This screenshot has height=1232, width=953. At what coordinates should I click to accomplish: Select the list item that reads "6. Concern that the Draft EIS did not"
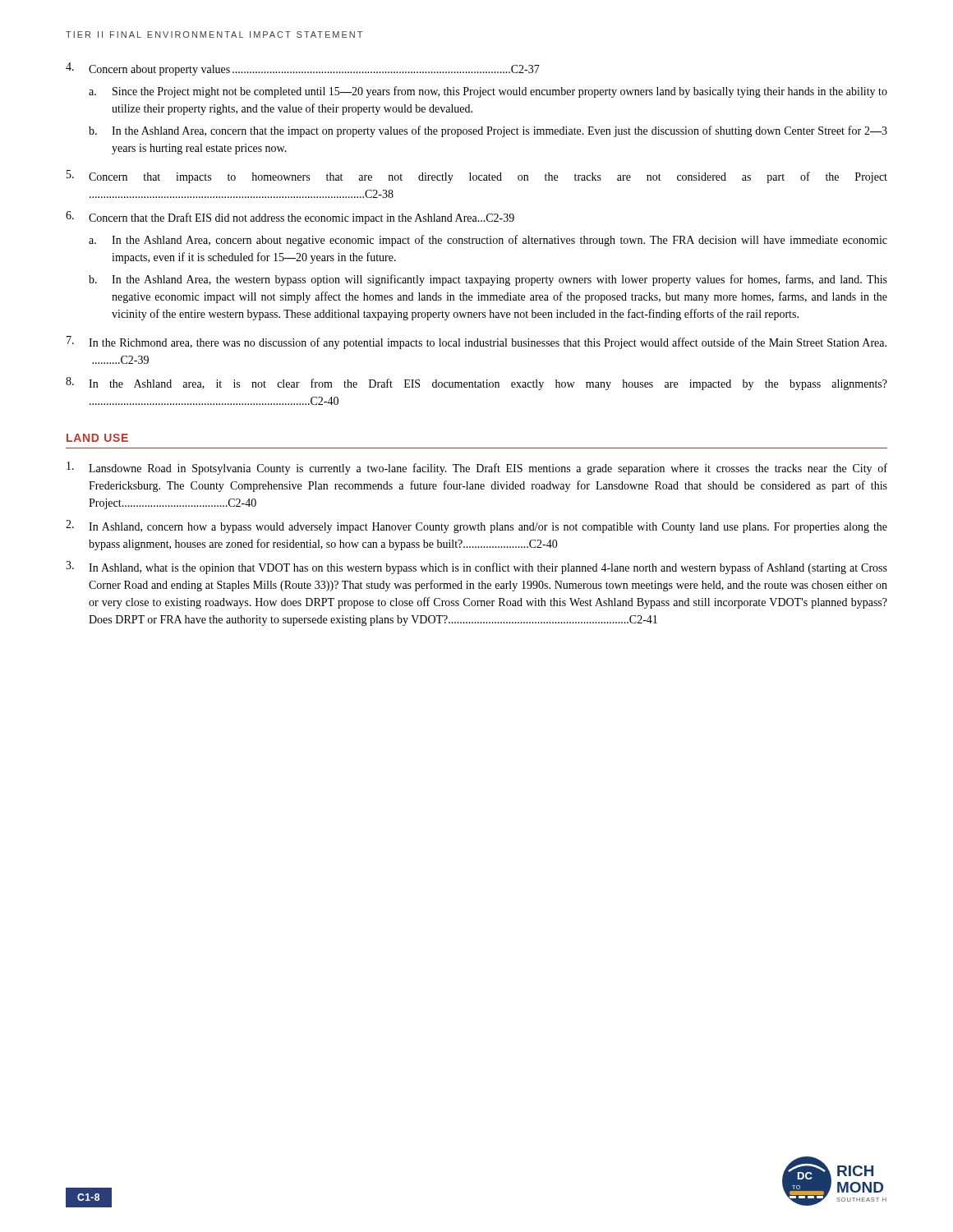coord(476,269)
